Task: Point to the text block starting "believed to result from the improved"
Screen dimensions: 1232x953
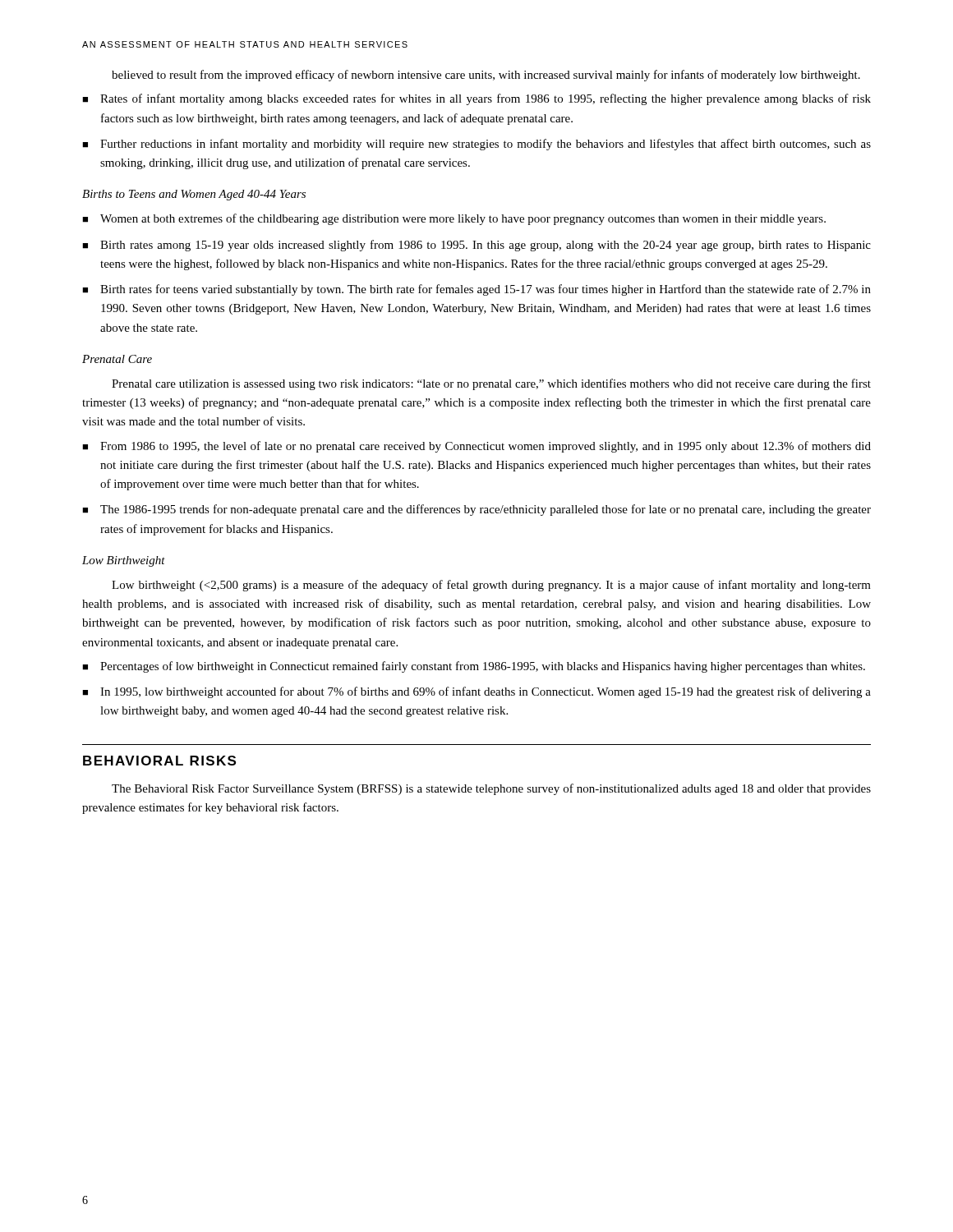Action: [x=476, y=75]
